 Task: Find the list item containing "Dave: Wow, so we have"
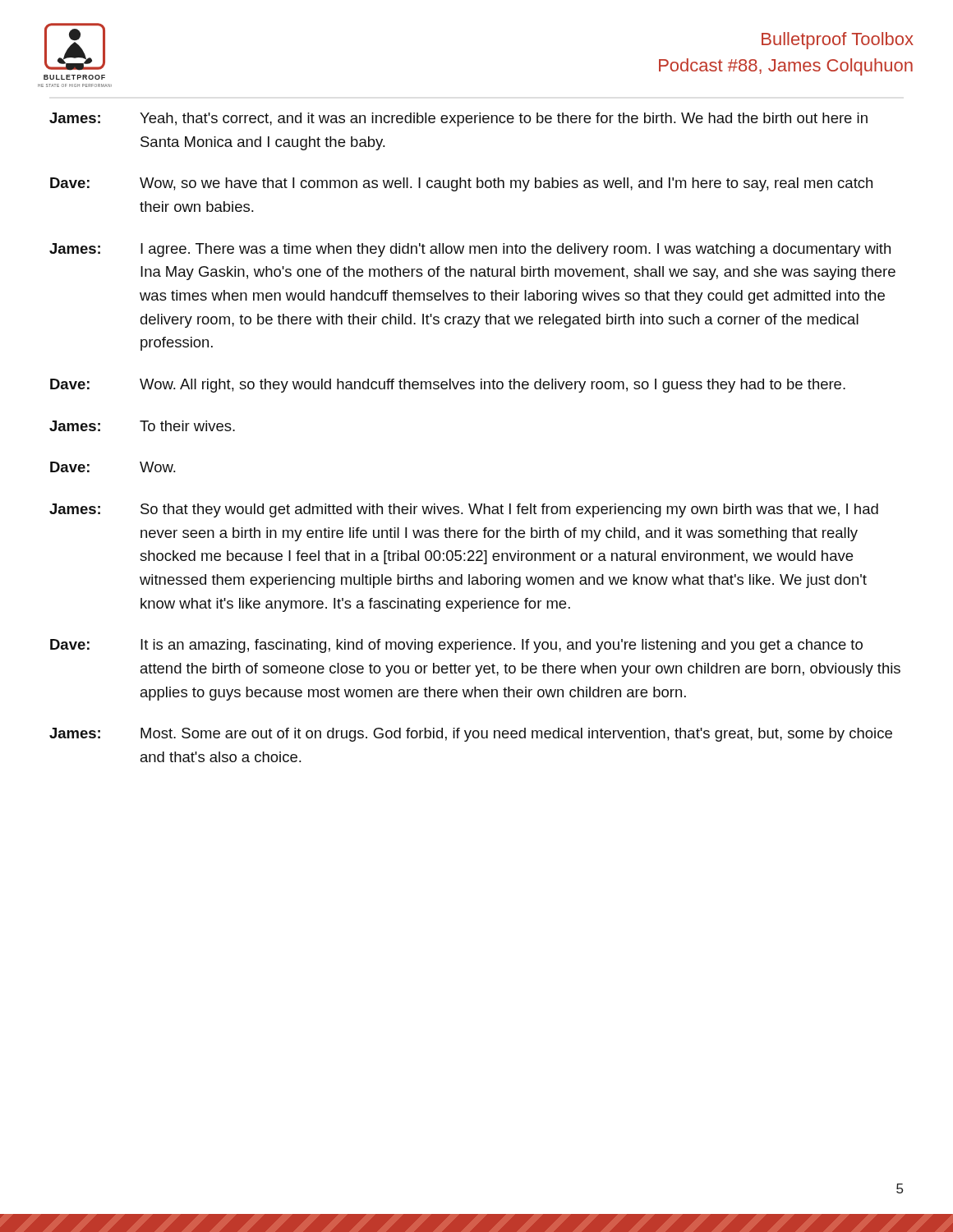pos(476,196)
